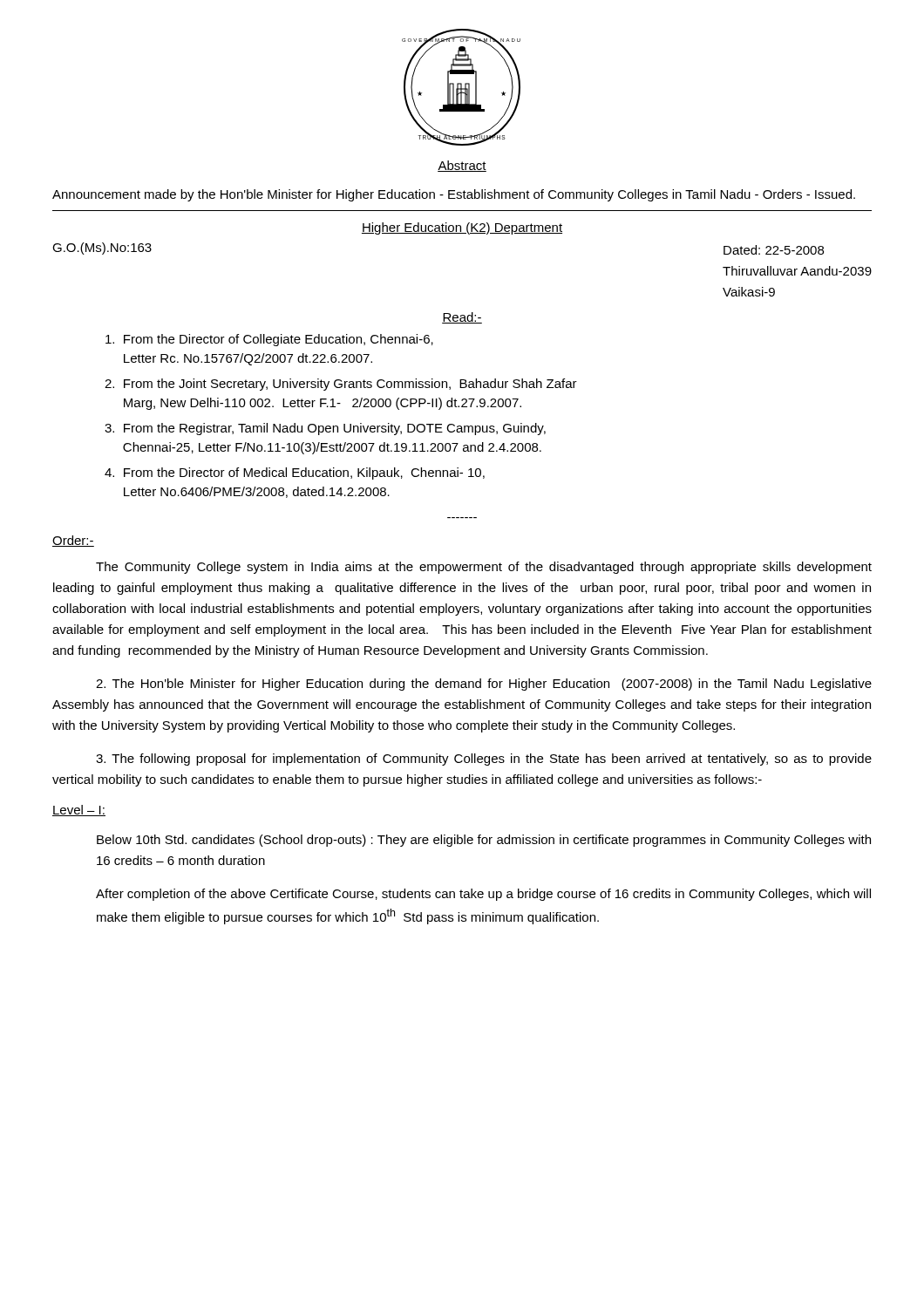Screen dimensions: 1308x924
Task: Click on the region starting "After completion of the above"
Action: pos(484,905)
